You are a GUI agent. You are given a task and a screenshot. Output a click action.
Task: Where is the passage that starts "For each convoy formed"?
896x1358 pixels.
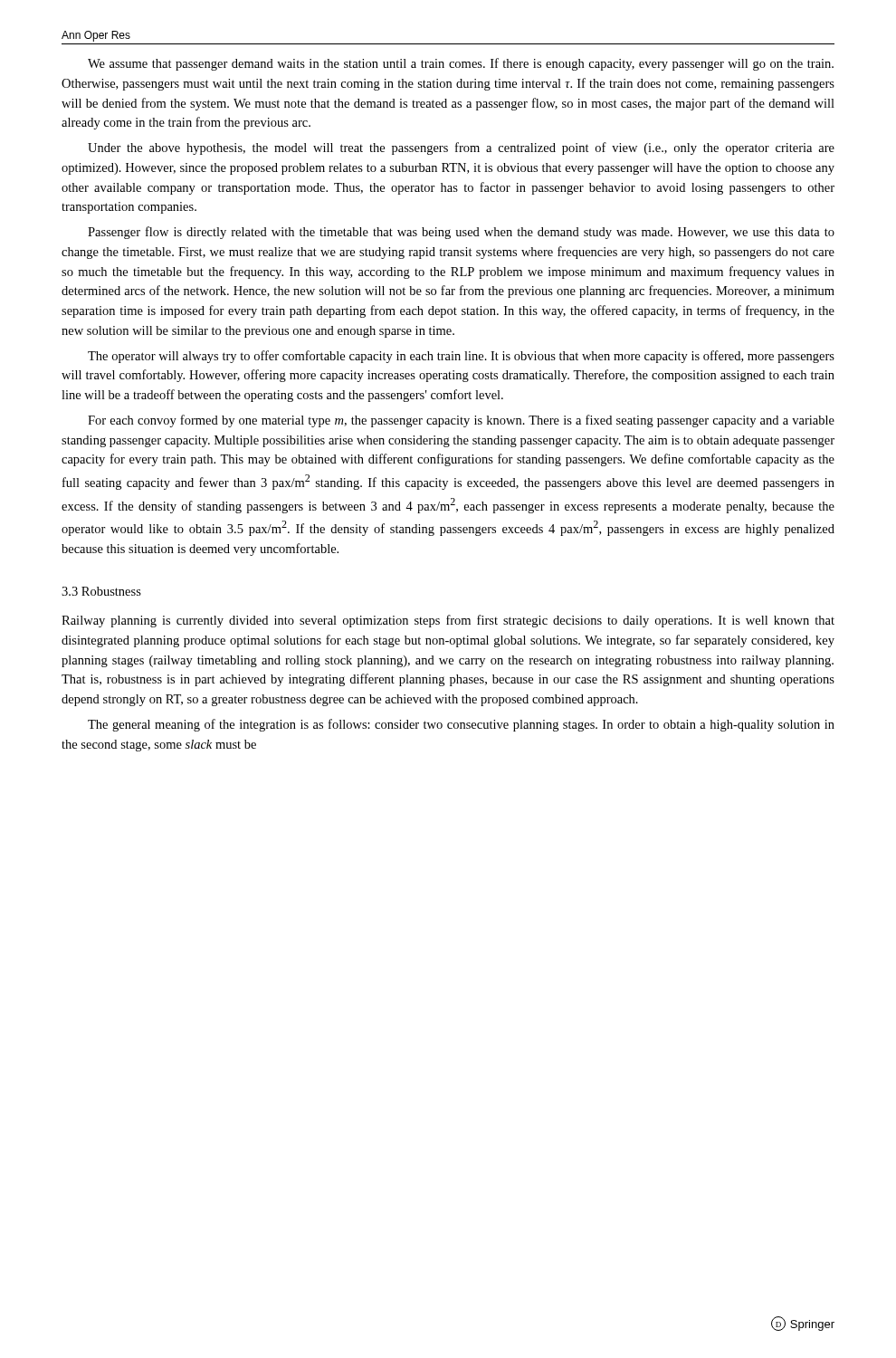tap(448, 485)
